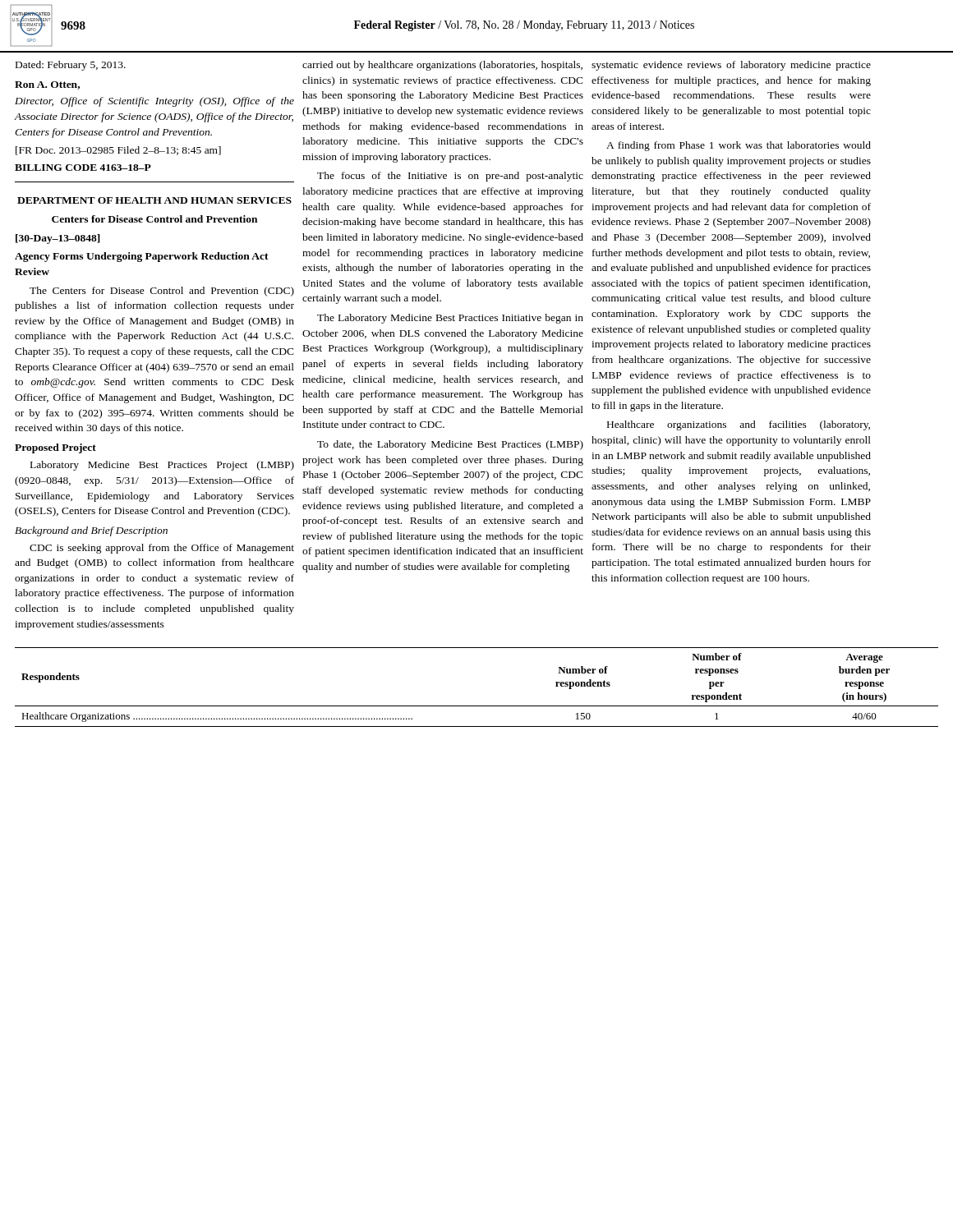Image resolution: width=953 pixels, height=1232 pixels.
Task: Point to the element starting "Dated: February 5, 2013. Ron A. Otten, Director,"
Action: tap(154, 116)
